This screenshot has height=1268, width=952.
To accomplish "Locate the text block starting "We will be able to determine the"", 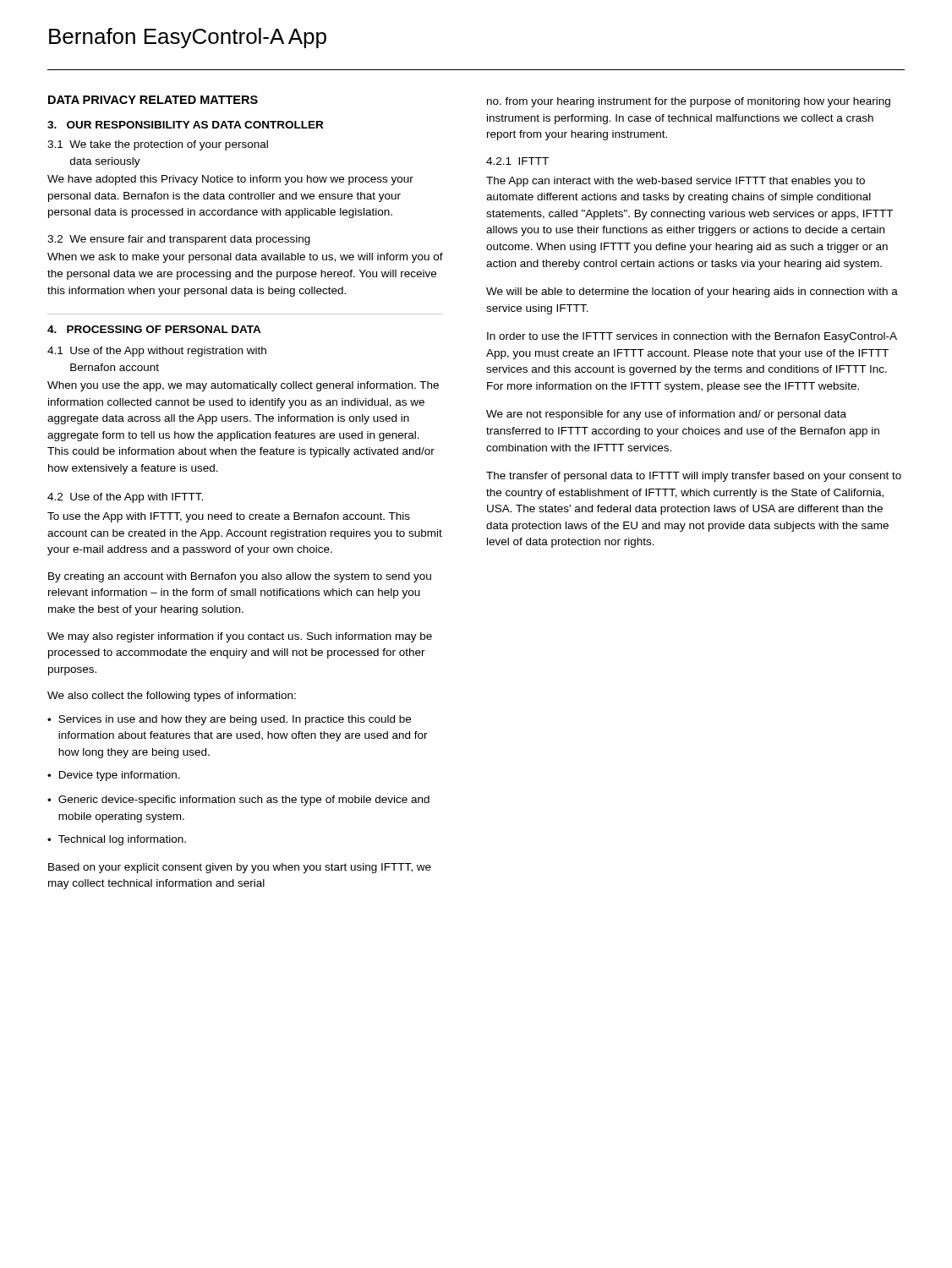I will click(x=692, y=300).
